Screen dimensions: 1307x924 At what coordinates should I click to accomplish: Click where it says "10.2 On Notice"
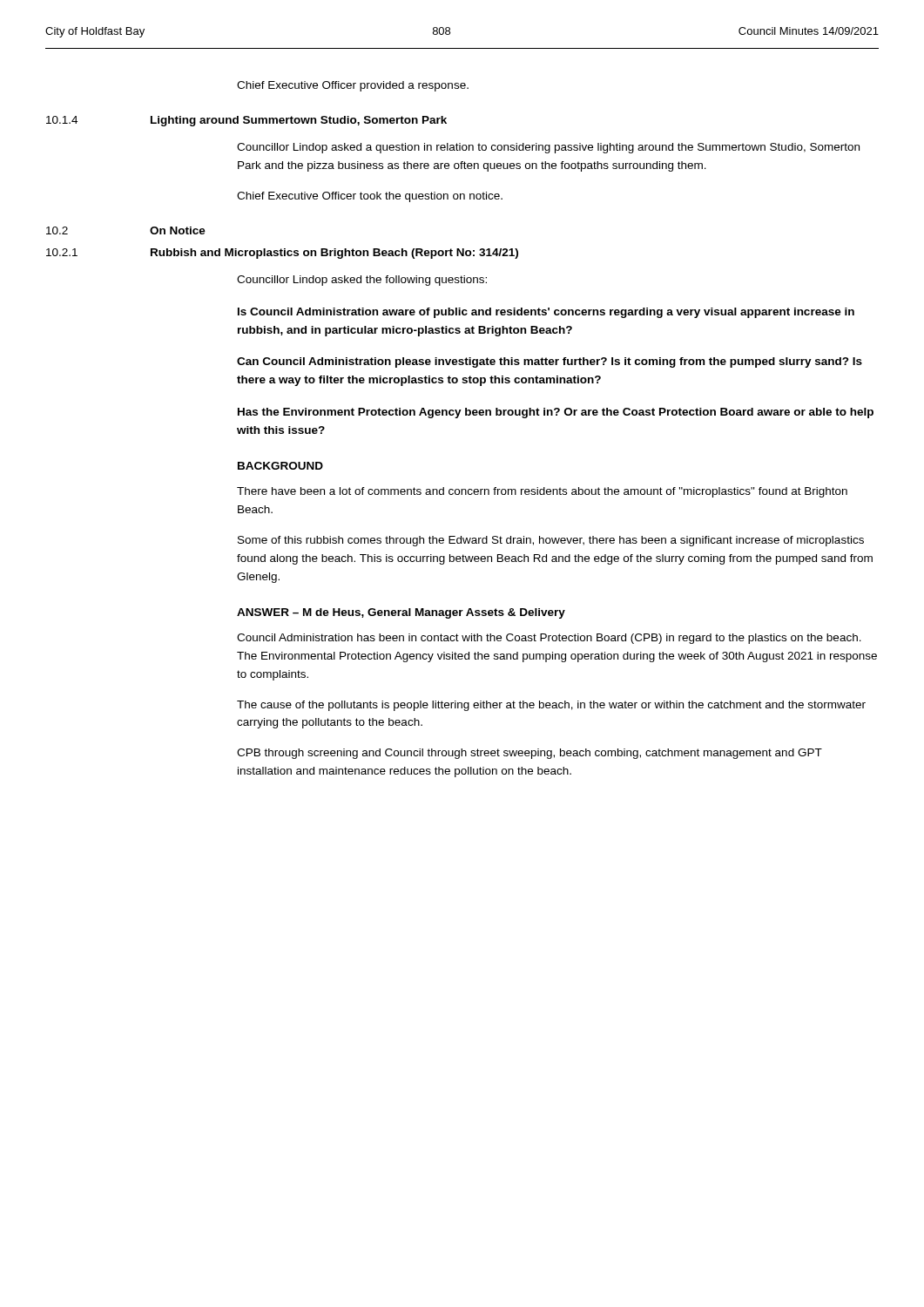tap(54, 230)
